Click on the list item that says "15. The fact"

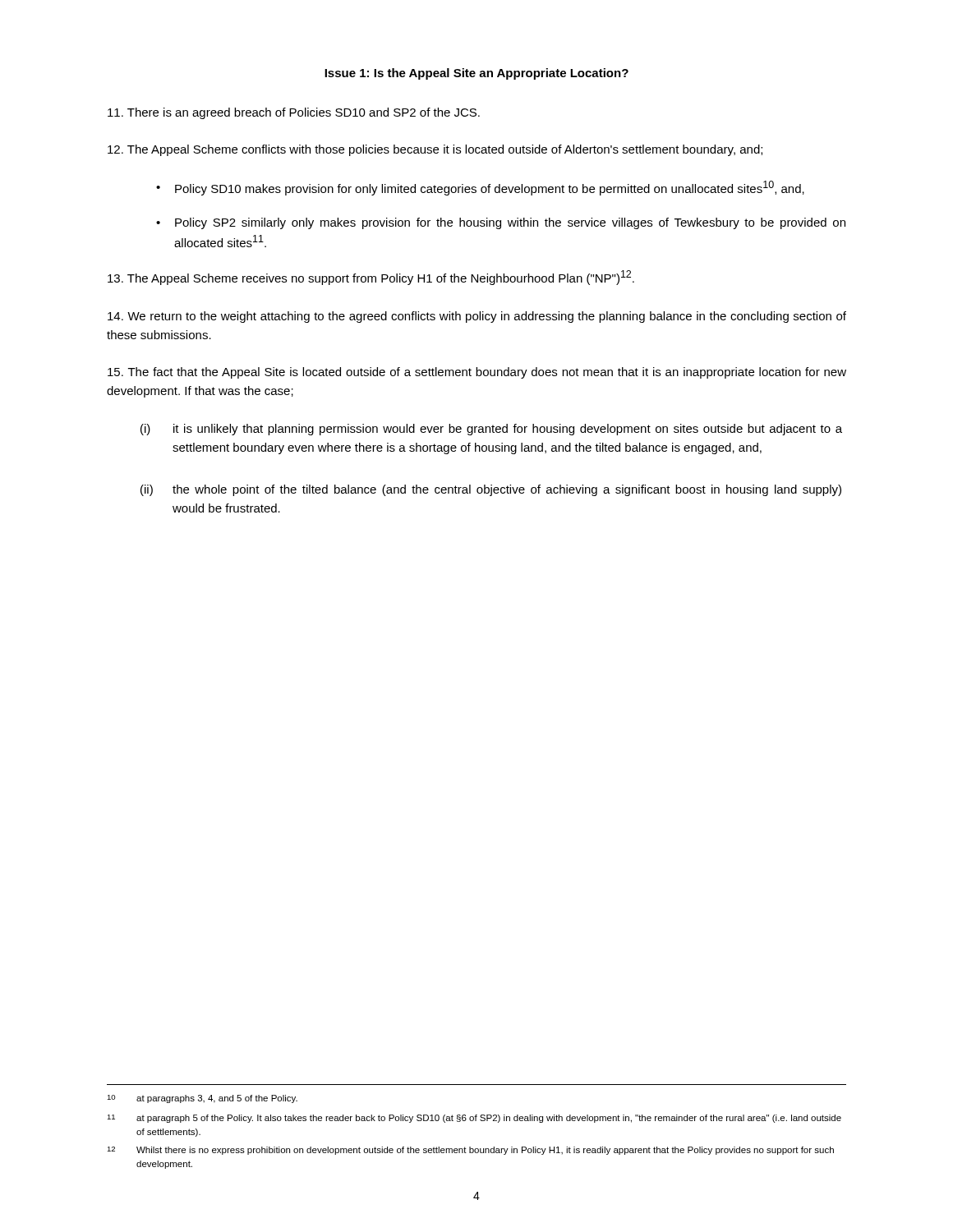(476, 381)
